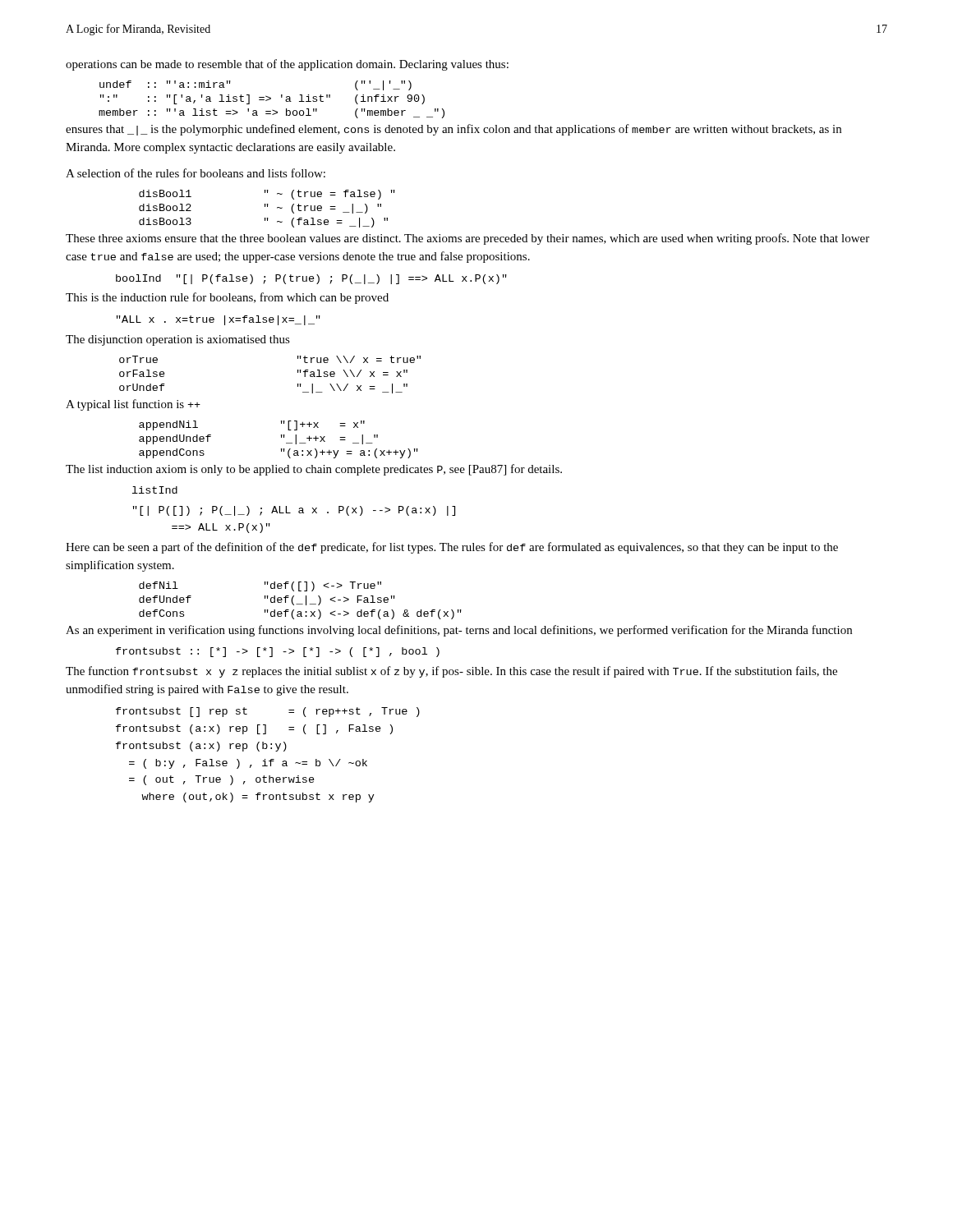Select the table that reads "appendNil "[]++x ="
Viewport: 953px width, 1232px height.
[476, 439]
